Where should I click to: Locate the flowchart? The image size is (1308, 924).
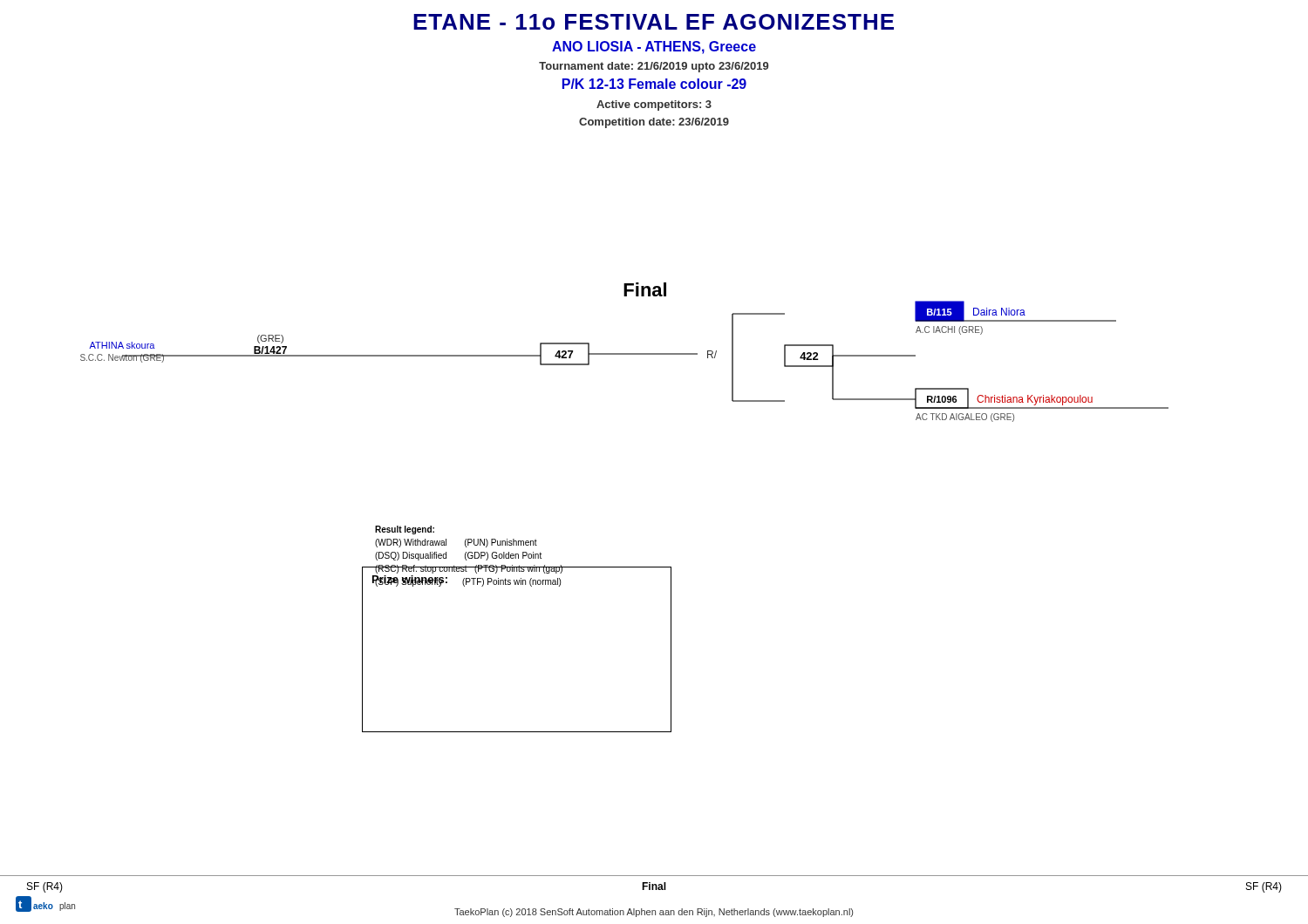tap(654, 370)
